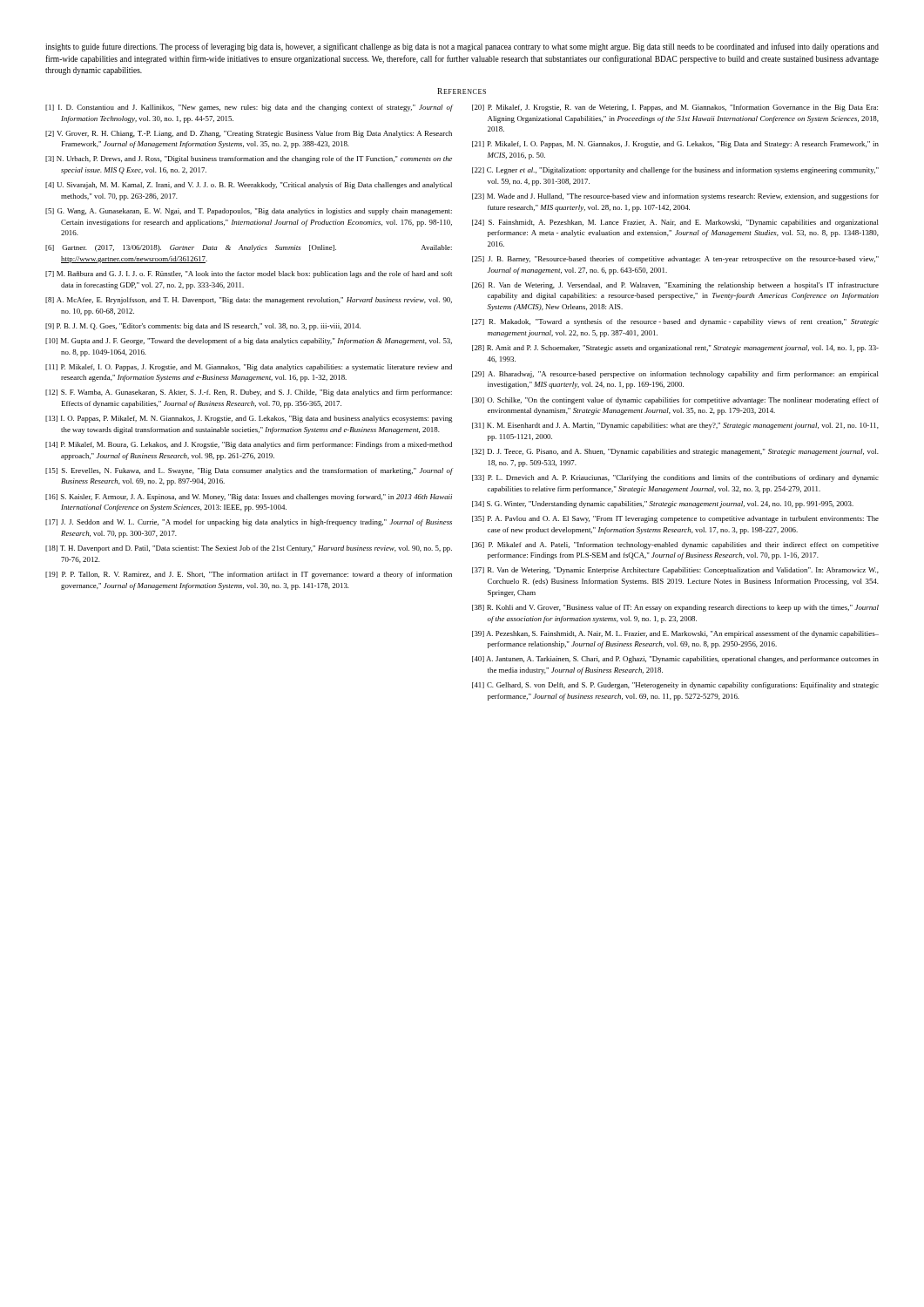Click on the region starting "[22] C. Legner et"
Image resolution: width=924 pixels, height=1307 pixels.
[x=675, y=175]
